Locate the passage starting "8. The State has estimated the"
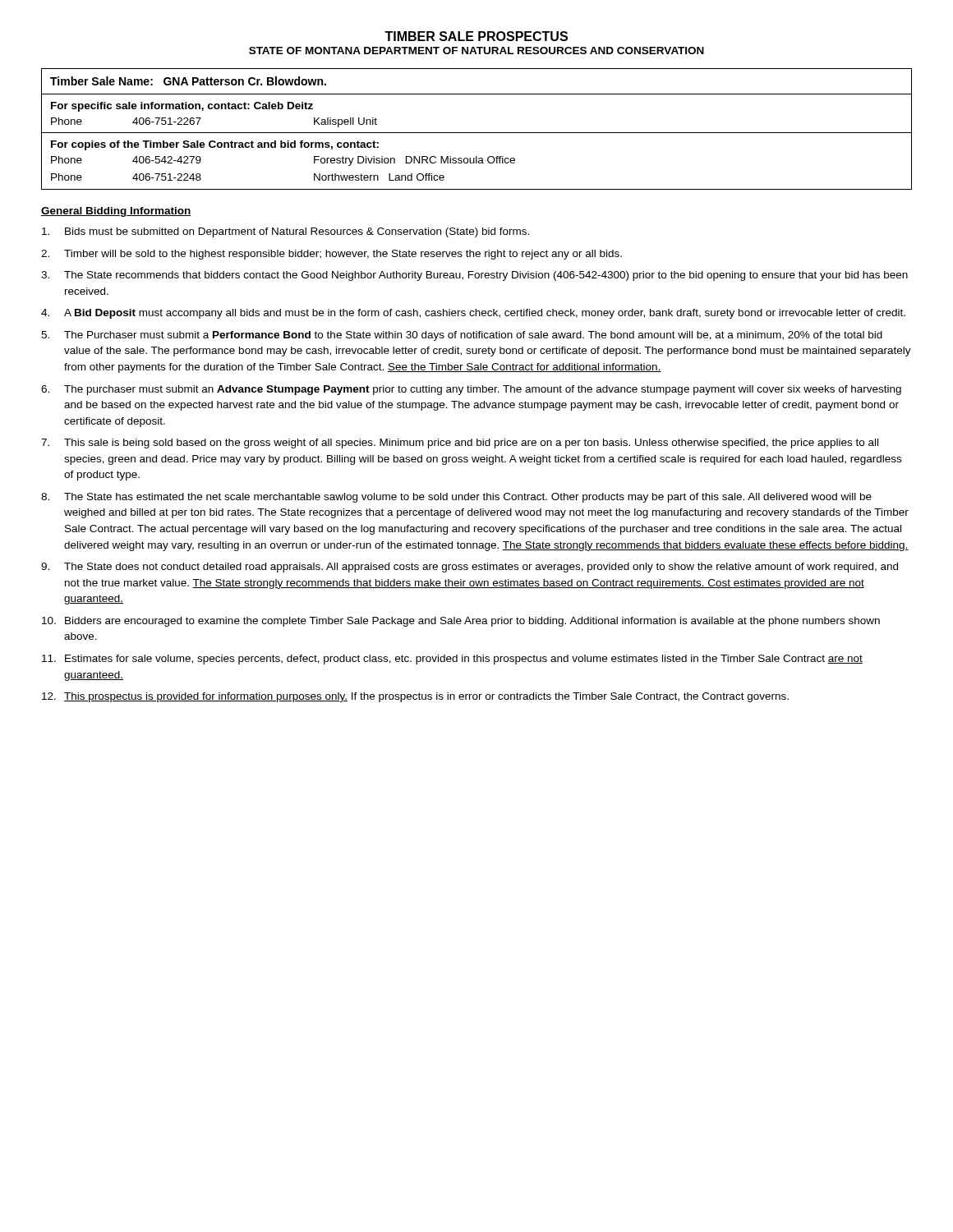Viewport: 953px width, 1232px height. coord(476,521)
